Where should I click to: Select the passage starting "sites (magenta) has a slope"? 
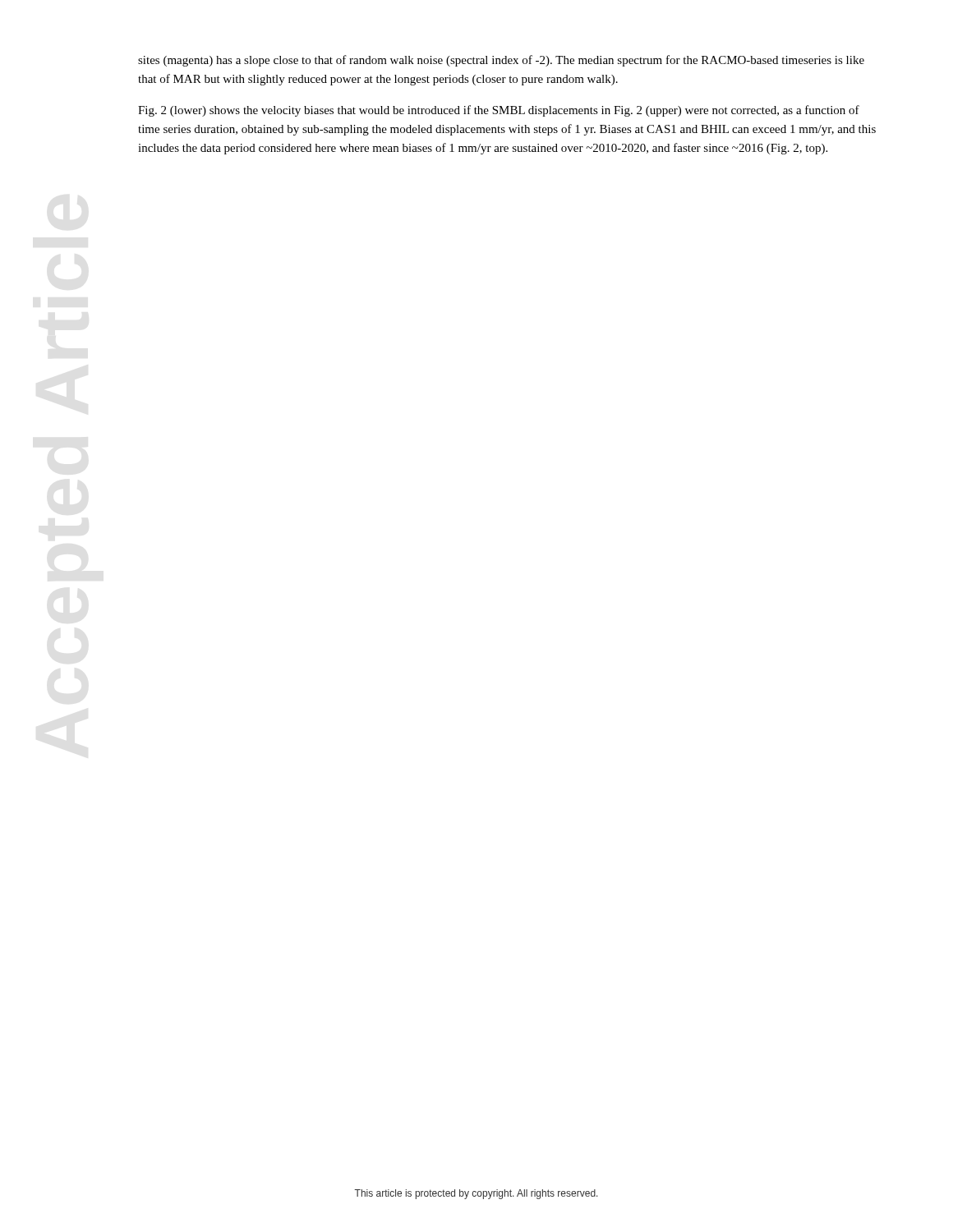pyautogui.click(x=509, y=70)
